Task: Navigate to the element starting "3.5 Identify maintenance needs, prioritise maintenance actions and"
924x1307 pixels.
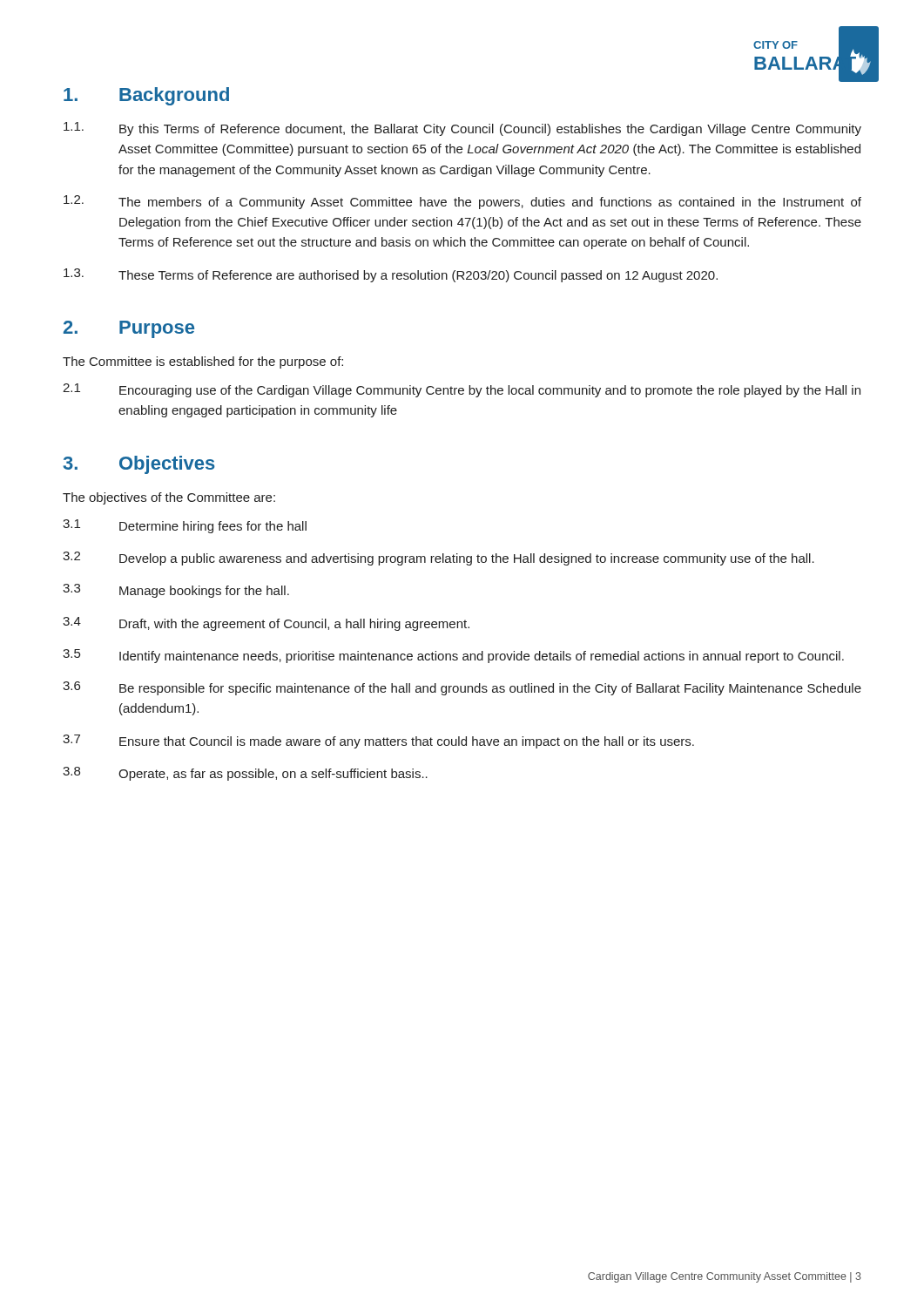Action: (462, 656)
